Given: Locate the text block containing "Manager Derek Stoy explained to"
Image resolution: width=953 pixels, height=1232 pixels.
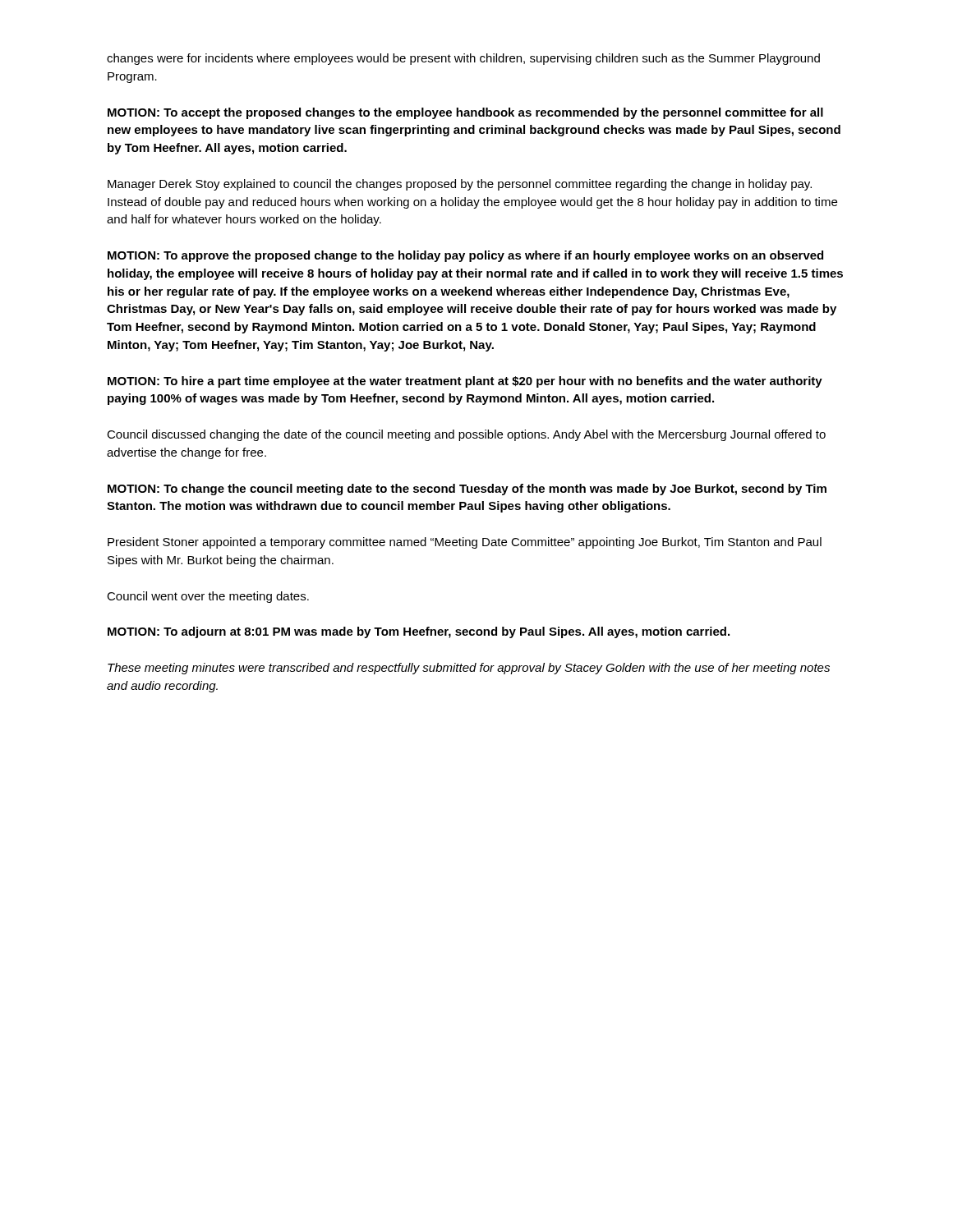Looking at the screenshot, I should 472,201.
